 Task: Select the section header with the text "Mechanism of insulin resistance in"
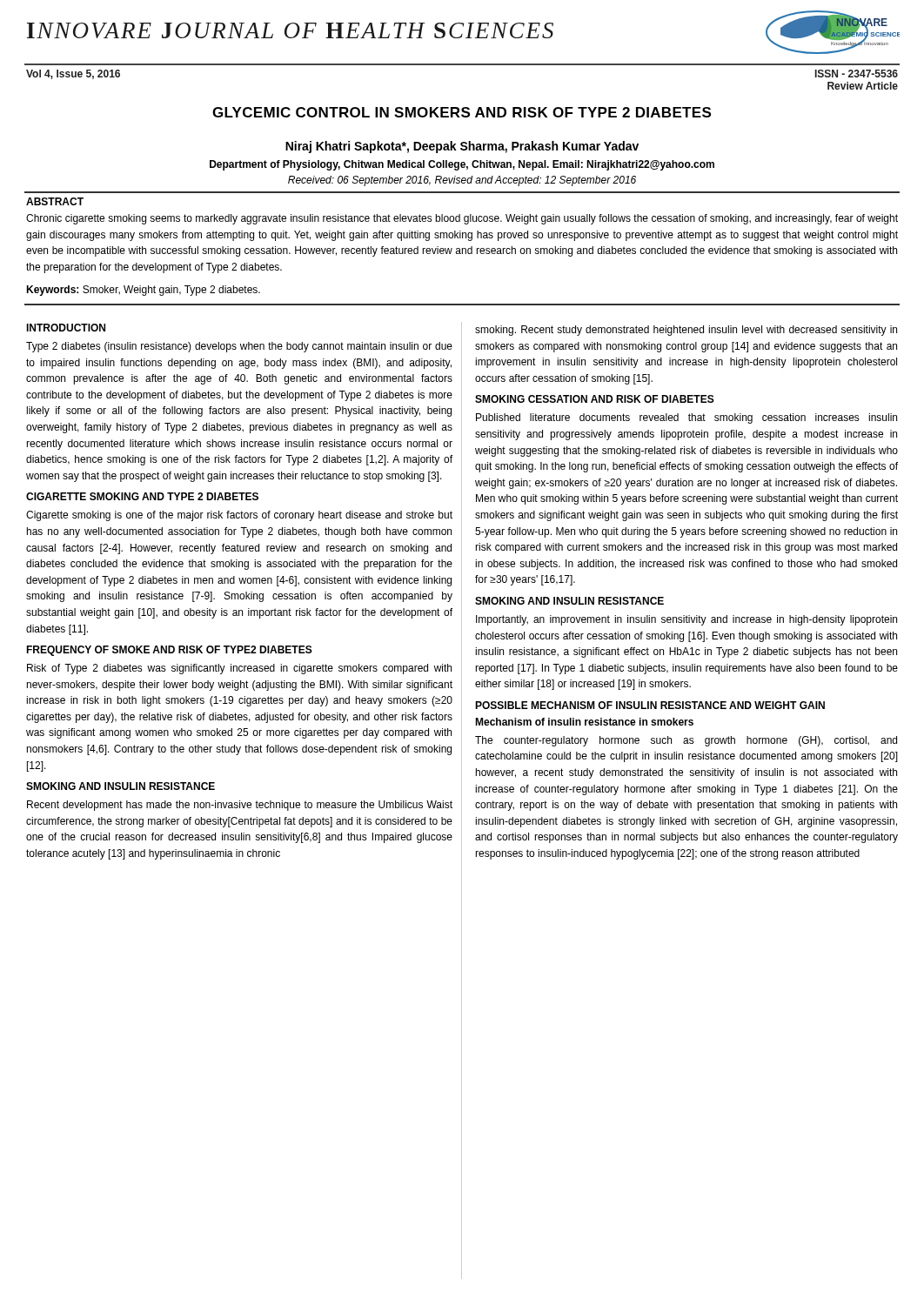point(584,722)
